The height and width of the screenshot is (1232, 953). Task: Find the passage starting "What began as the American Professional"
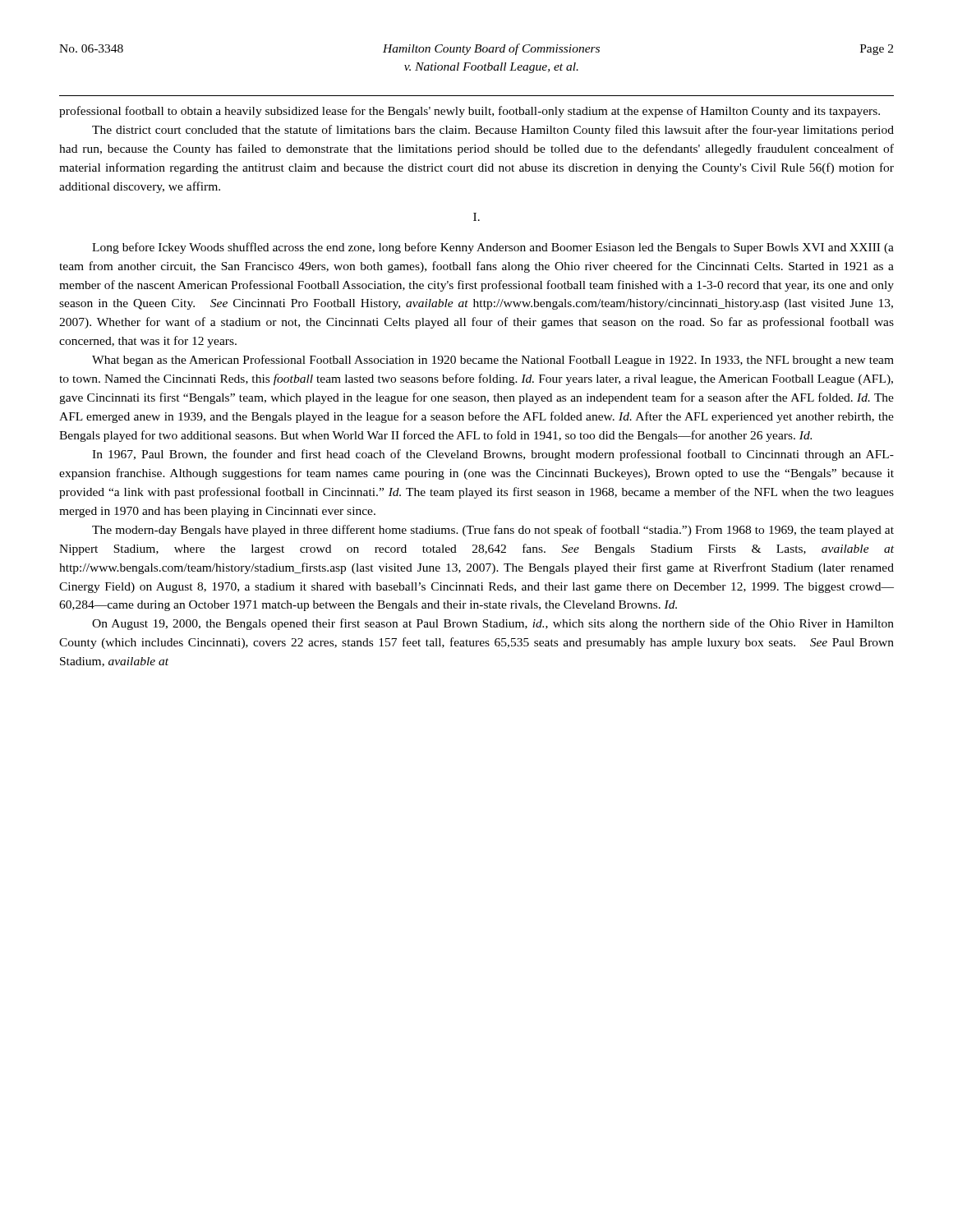point(476,398)
